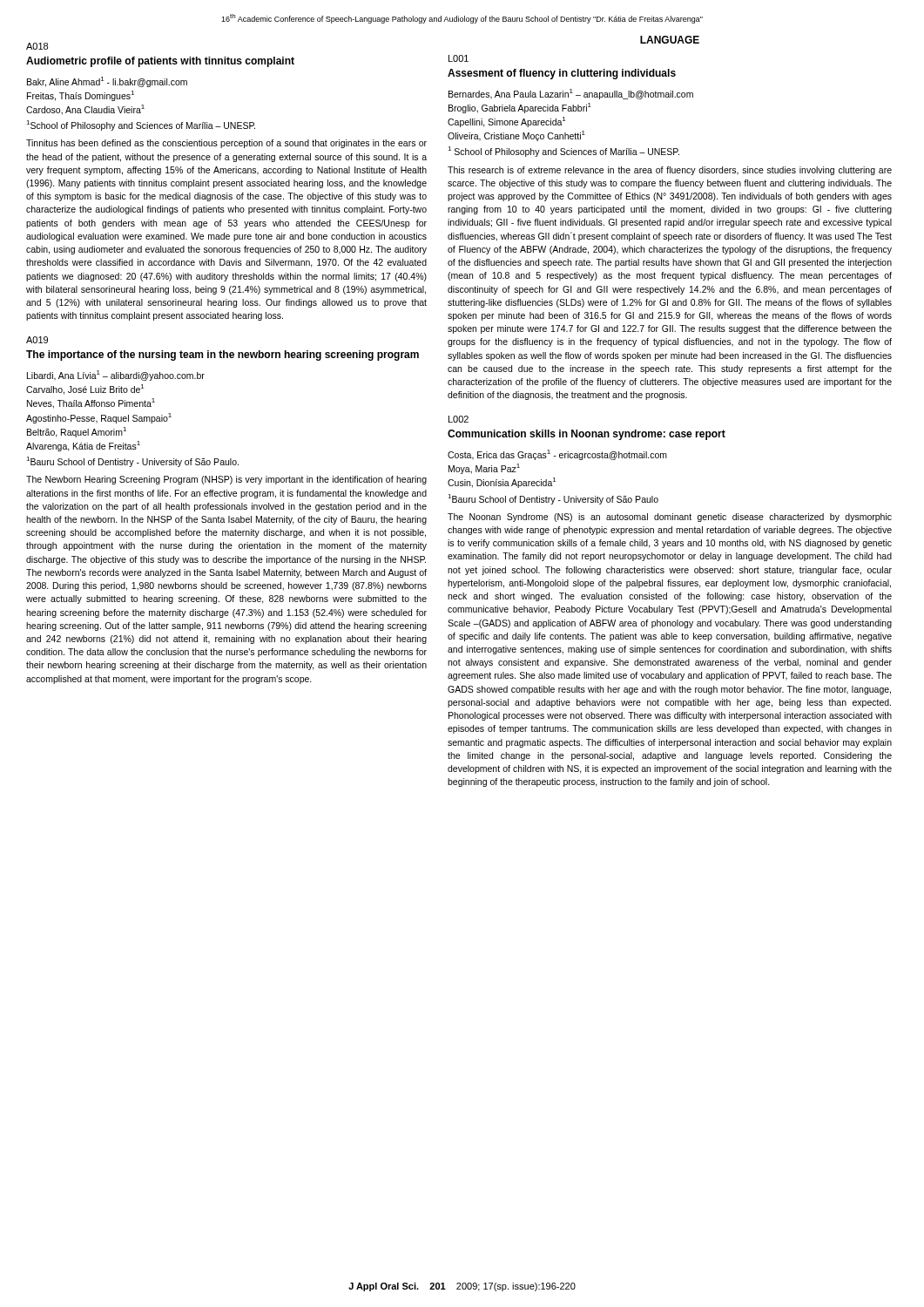
Task: Where is the passage that starts "Bakr, Aline Ahmad1 - li.bakr@gmail.com Freitas, Thaís Domingues1"?
Action: (107, 95)
